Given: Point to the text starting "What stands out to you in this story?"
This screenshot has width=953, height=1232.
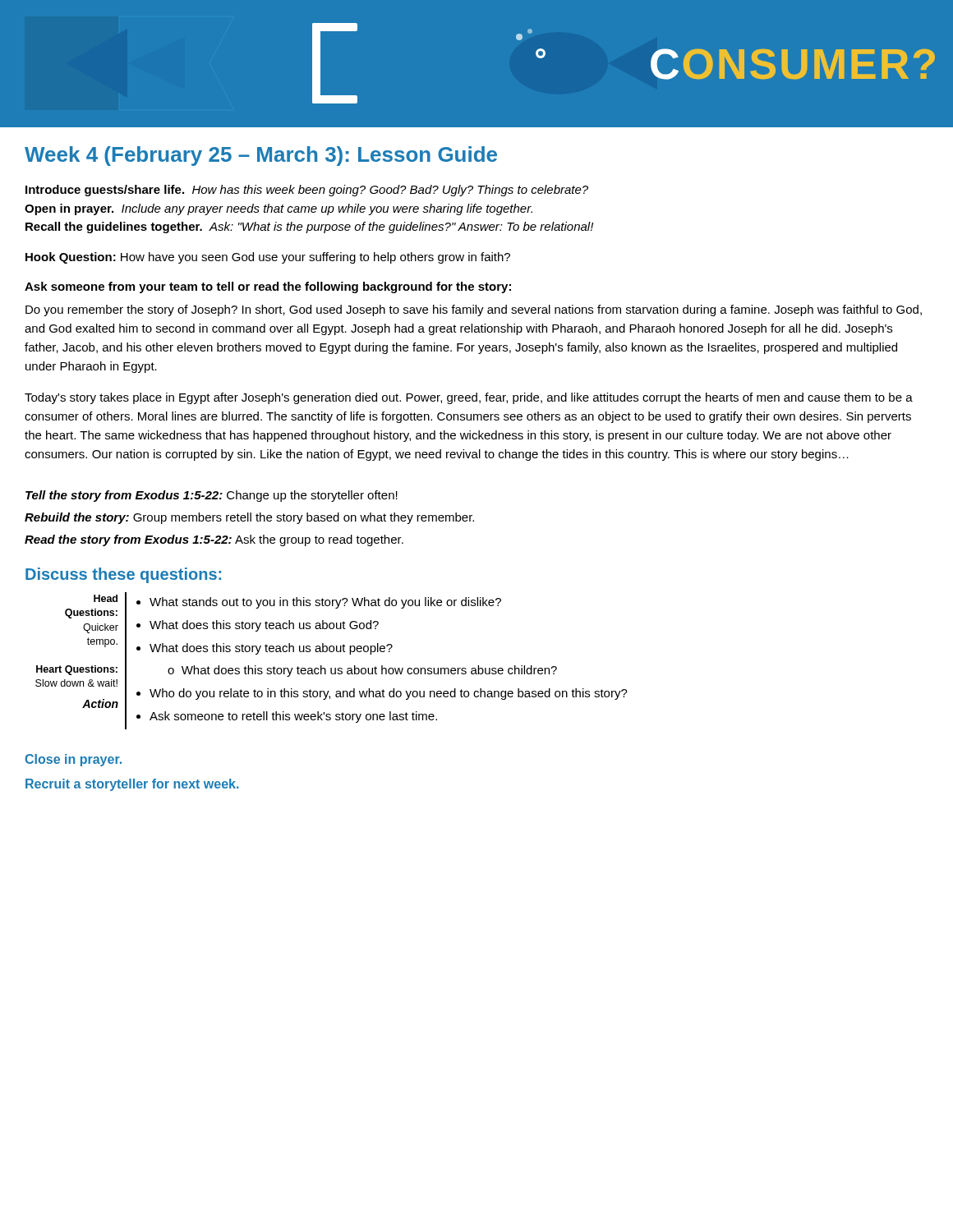Looking at the screenshot, I should pos(531,659).
